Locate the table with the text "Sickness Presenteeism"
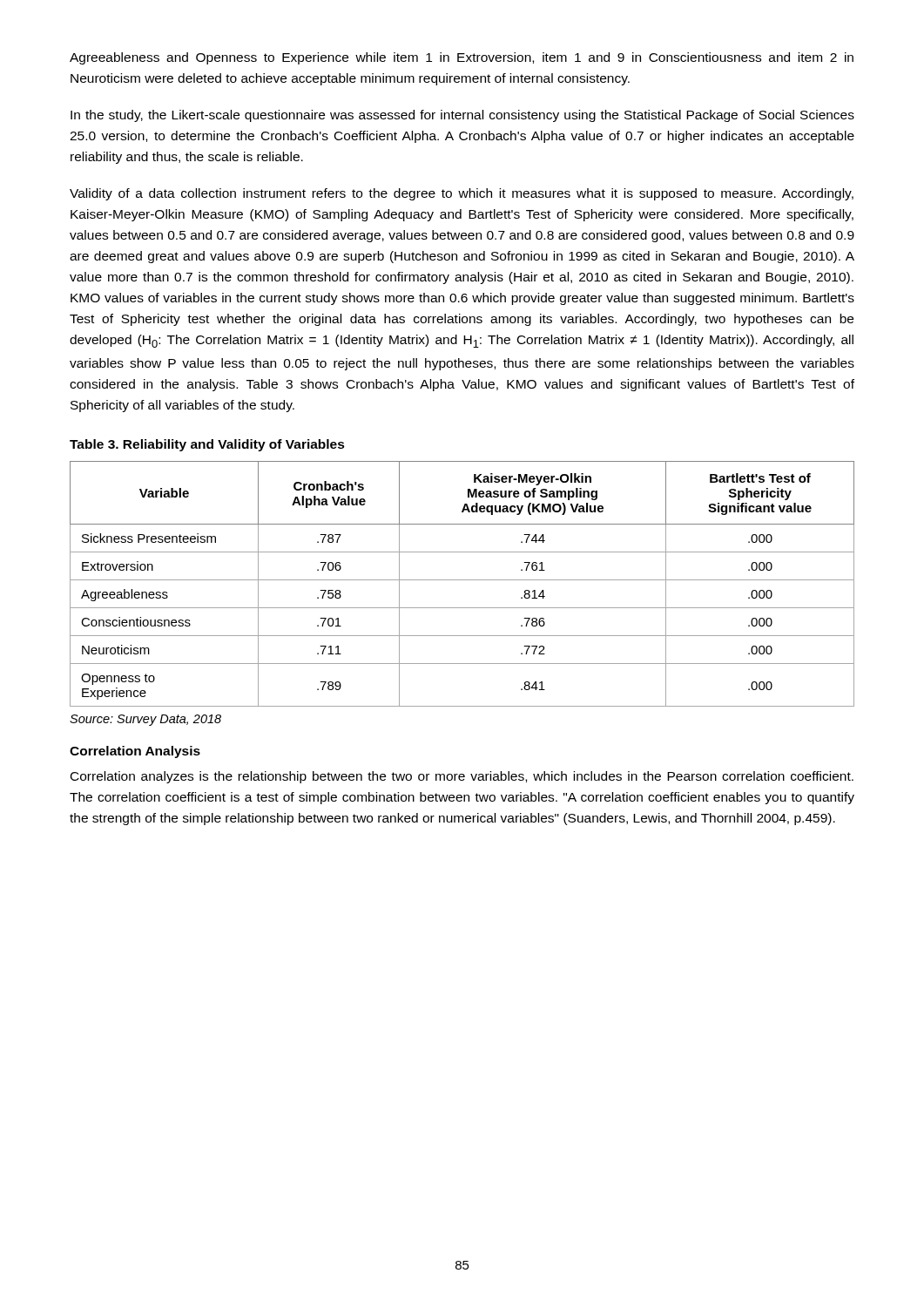The width and height of the screenshot is (924, 1307). (x=462, y=584)
